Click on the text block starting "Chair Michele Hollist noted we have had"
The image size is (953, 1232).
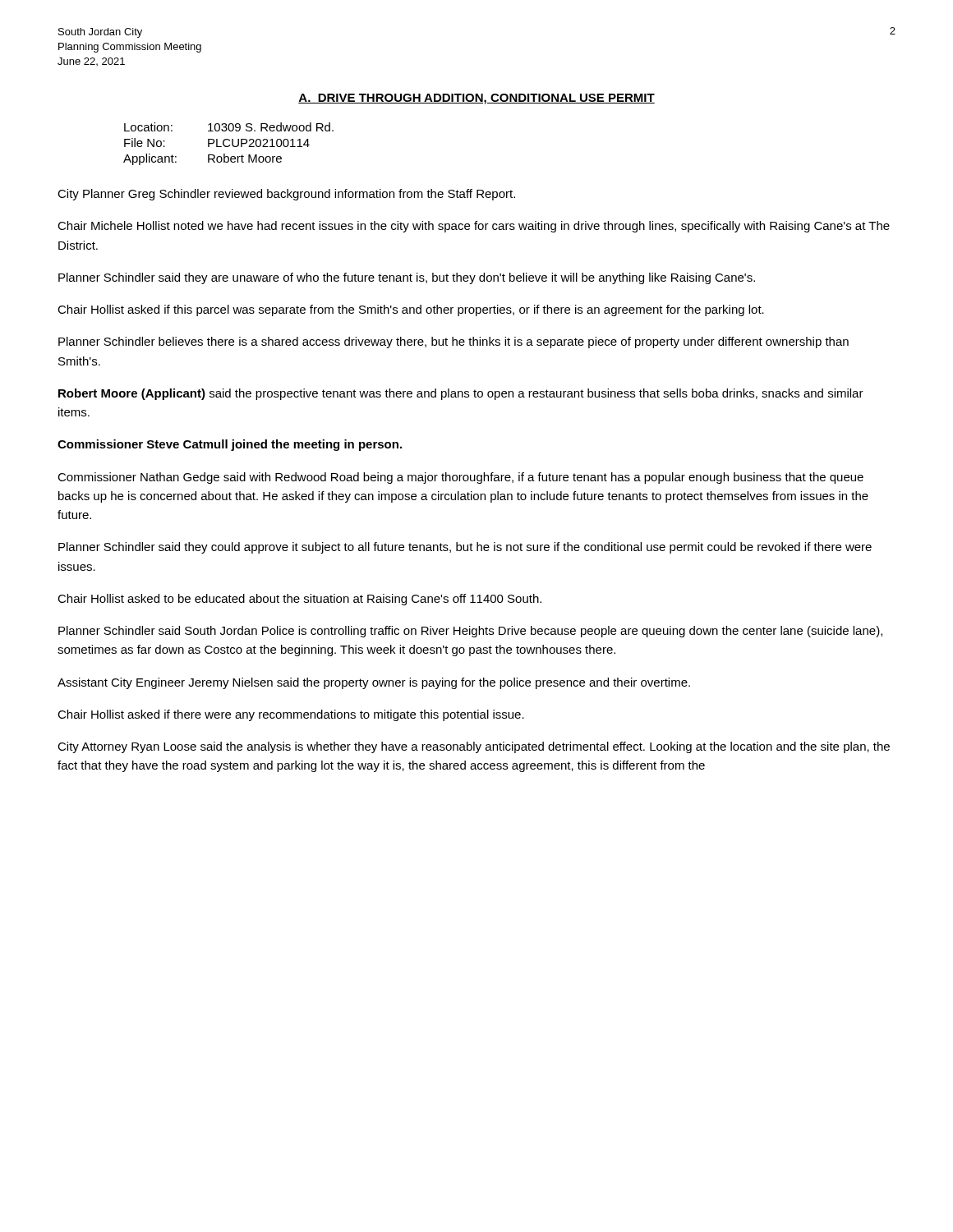pos(474,235)
